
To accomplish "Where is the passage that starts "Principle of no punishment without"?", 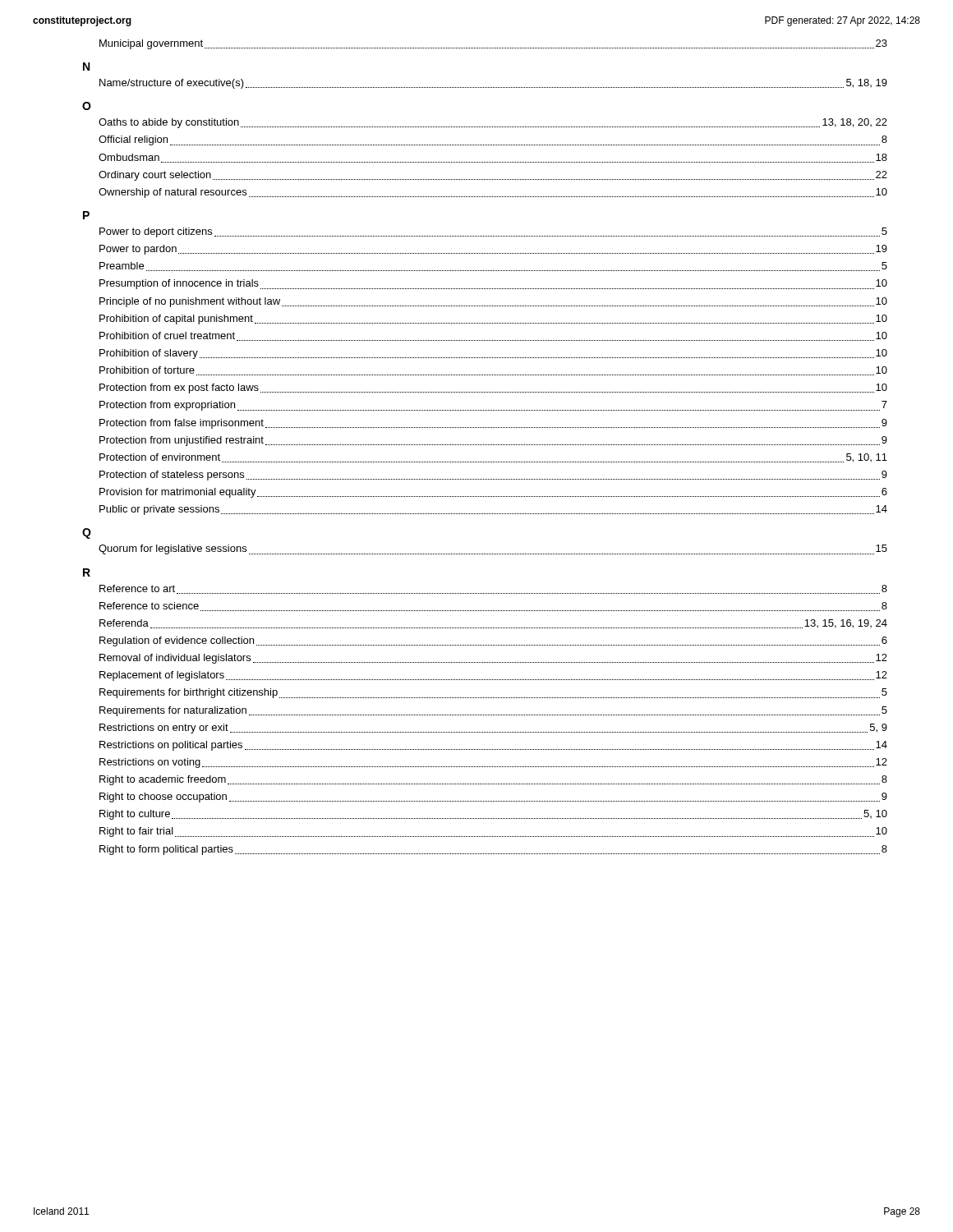I will coord(493,301).
